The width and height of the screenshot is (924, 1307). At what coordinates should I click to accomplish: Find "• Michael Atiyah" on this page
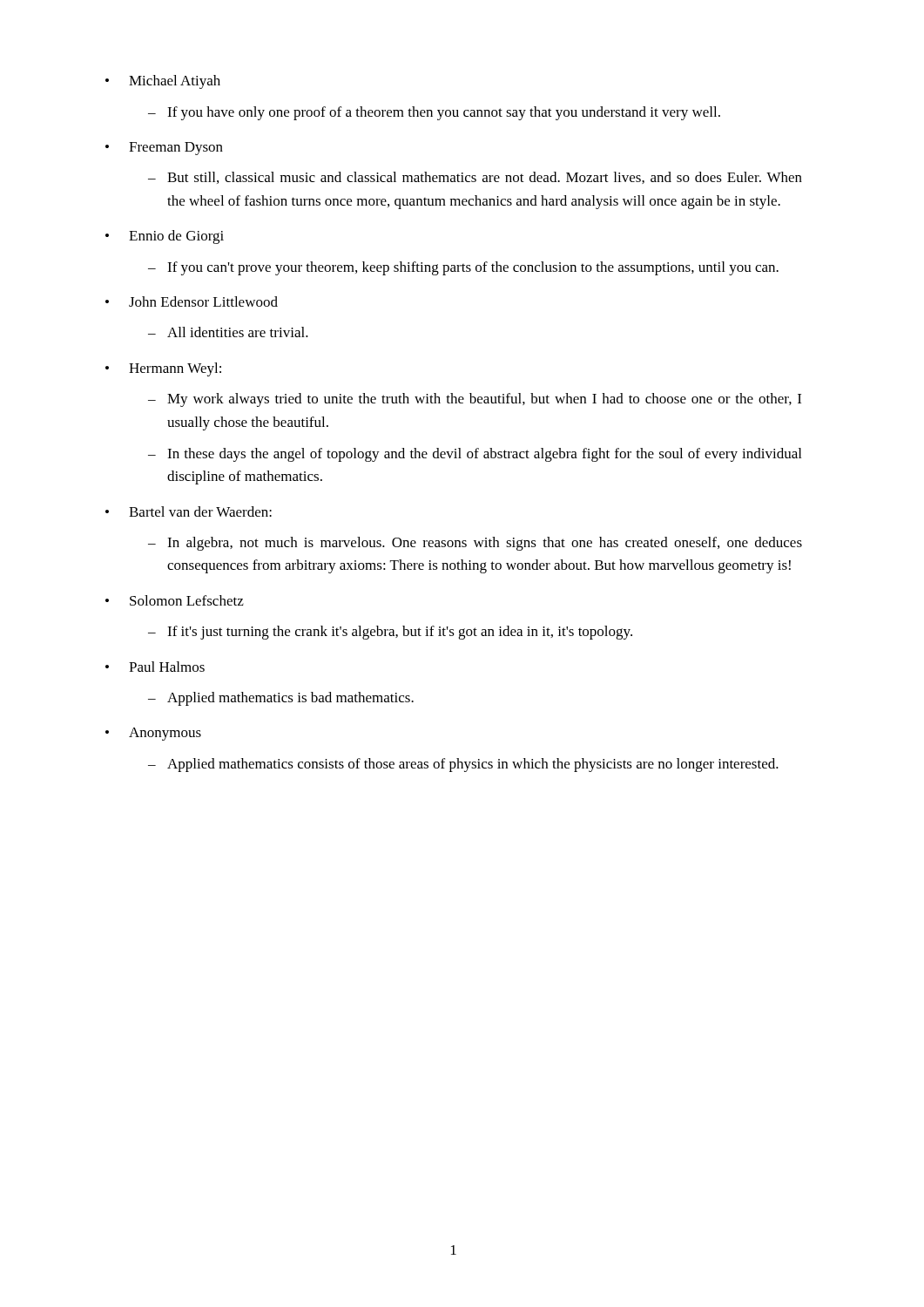point(163,82)
